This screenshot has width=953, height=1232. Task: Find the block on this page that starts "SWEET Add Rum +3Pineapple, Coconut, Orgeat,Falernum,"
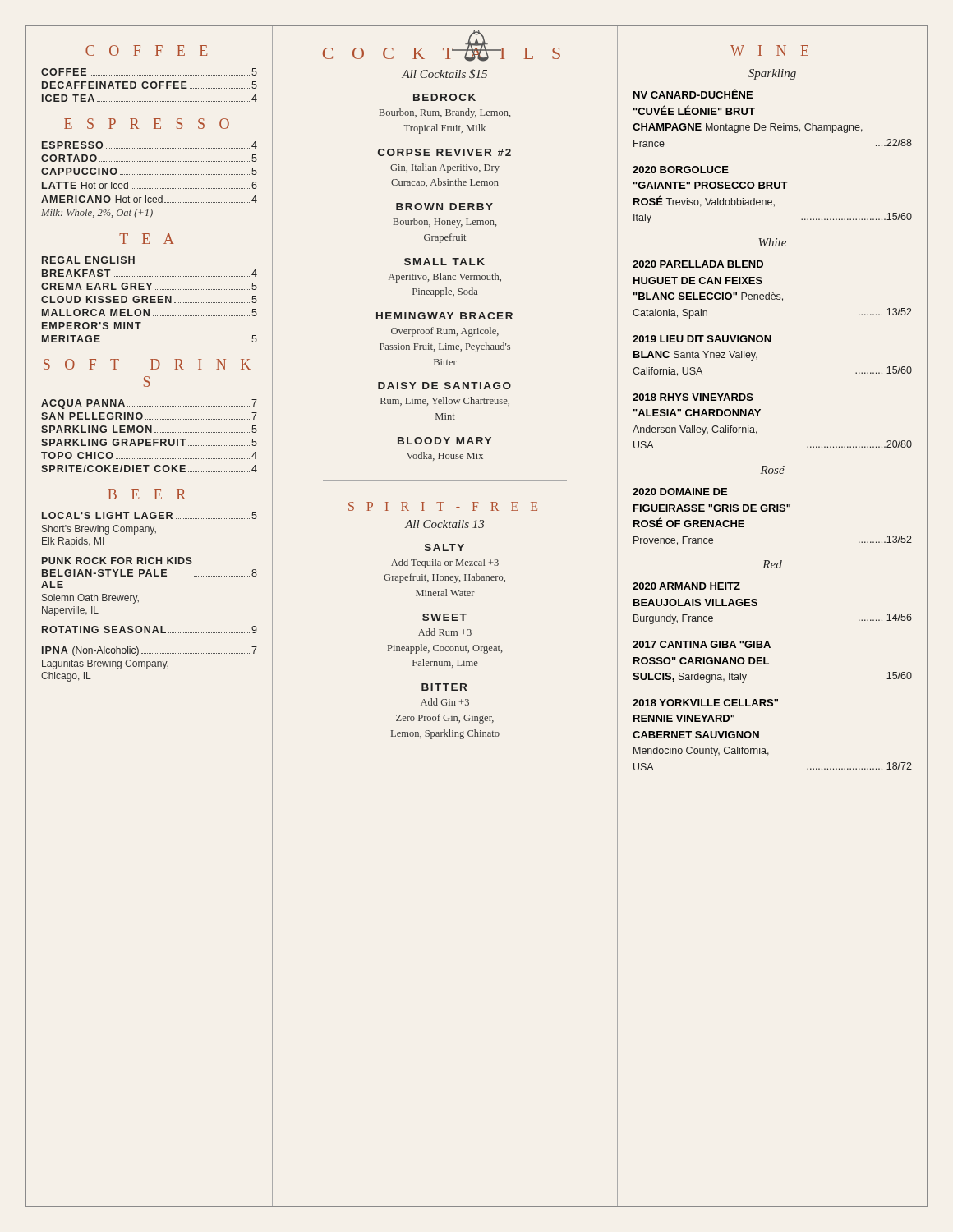click(445, 641)
